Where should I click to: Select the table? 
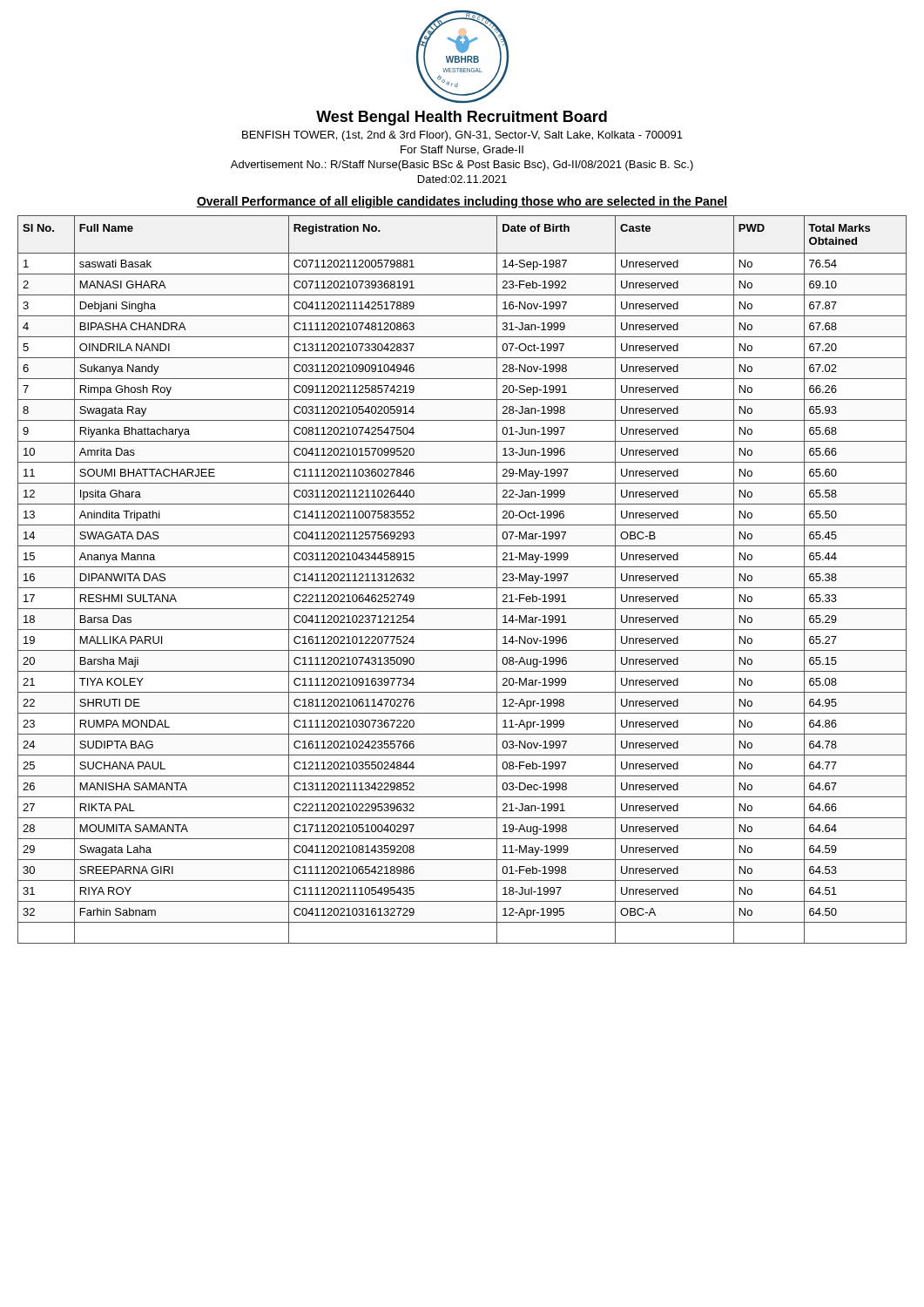coord(462,579)
